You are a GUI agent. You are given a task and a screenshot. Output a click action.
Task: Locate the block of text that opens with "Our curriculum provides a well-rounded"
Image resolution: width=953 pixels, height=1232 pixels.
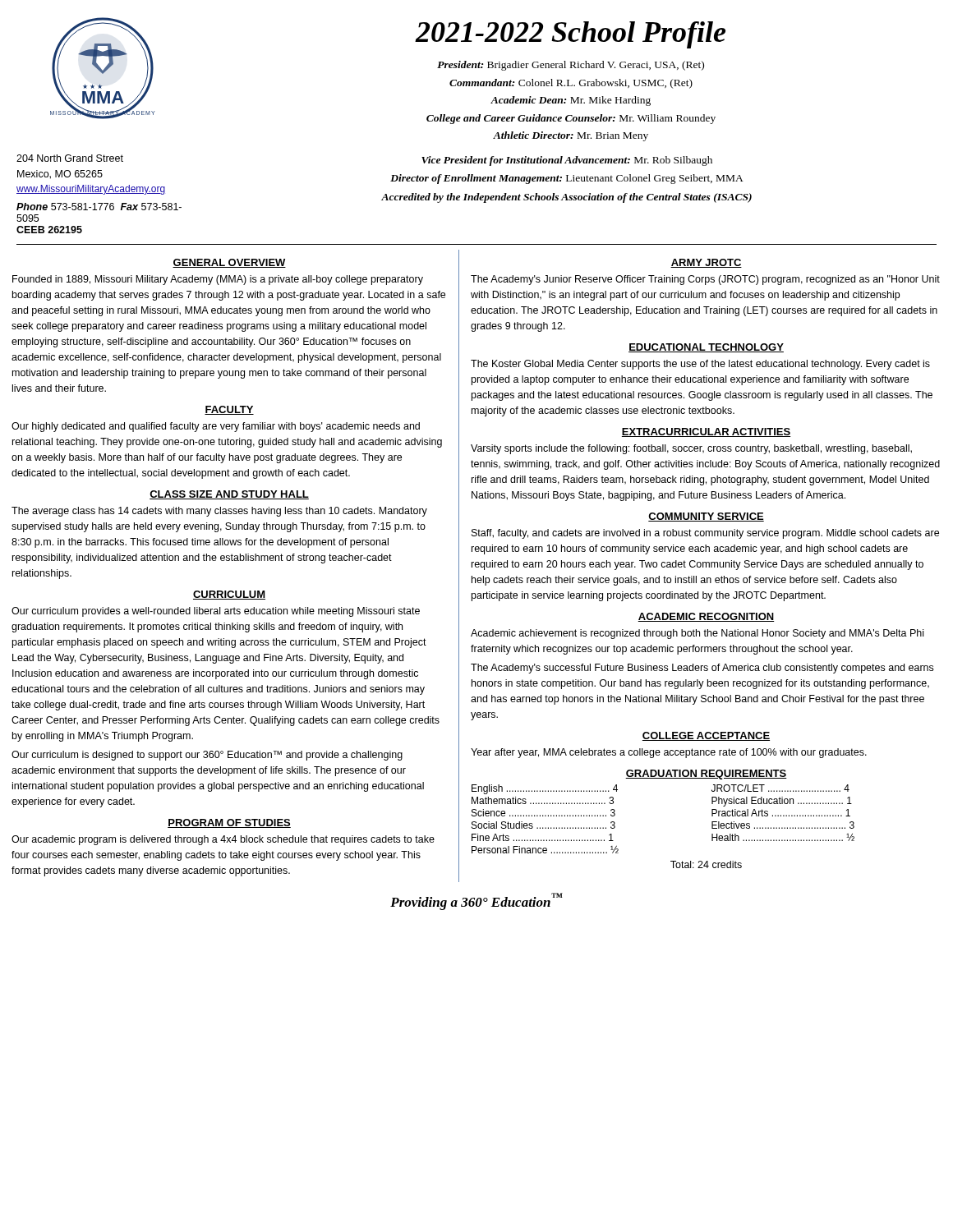coord(226,674)
